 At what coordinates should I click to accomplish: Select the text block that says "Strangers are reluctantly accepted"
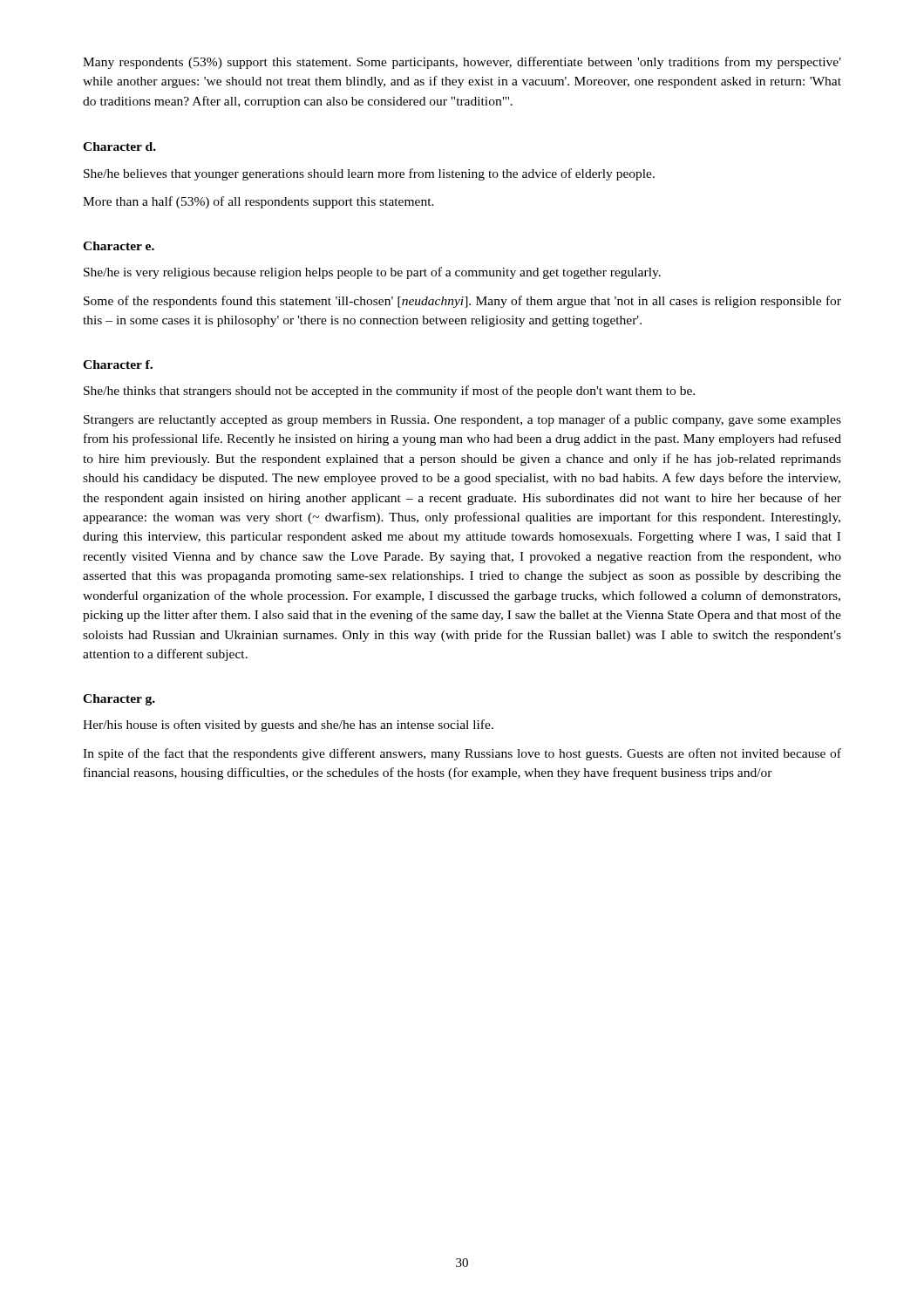click(x=462, y=536)
